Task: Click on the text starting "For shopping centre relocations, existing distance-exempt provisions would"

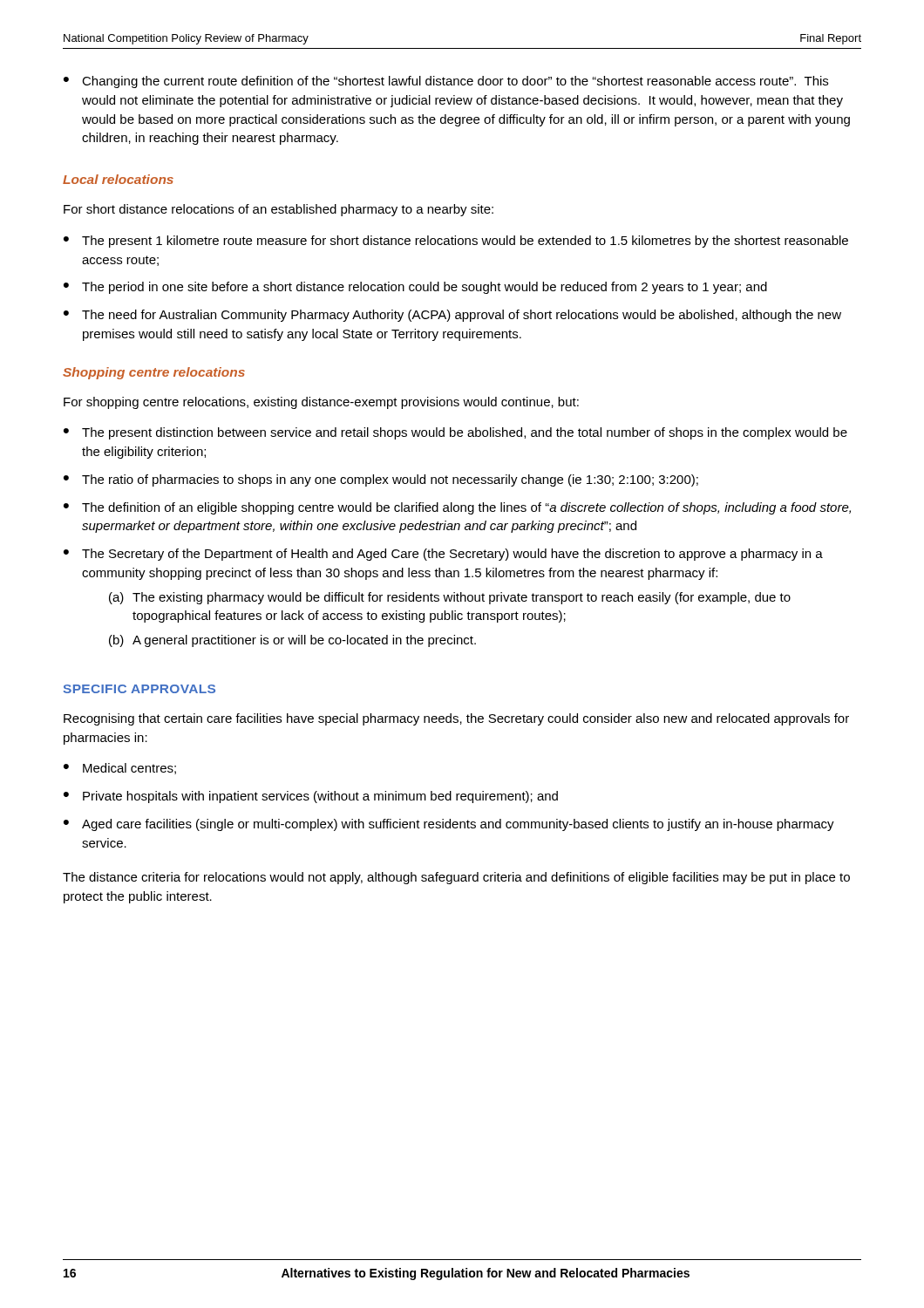Action: click(x=321, y=401)
